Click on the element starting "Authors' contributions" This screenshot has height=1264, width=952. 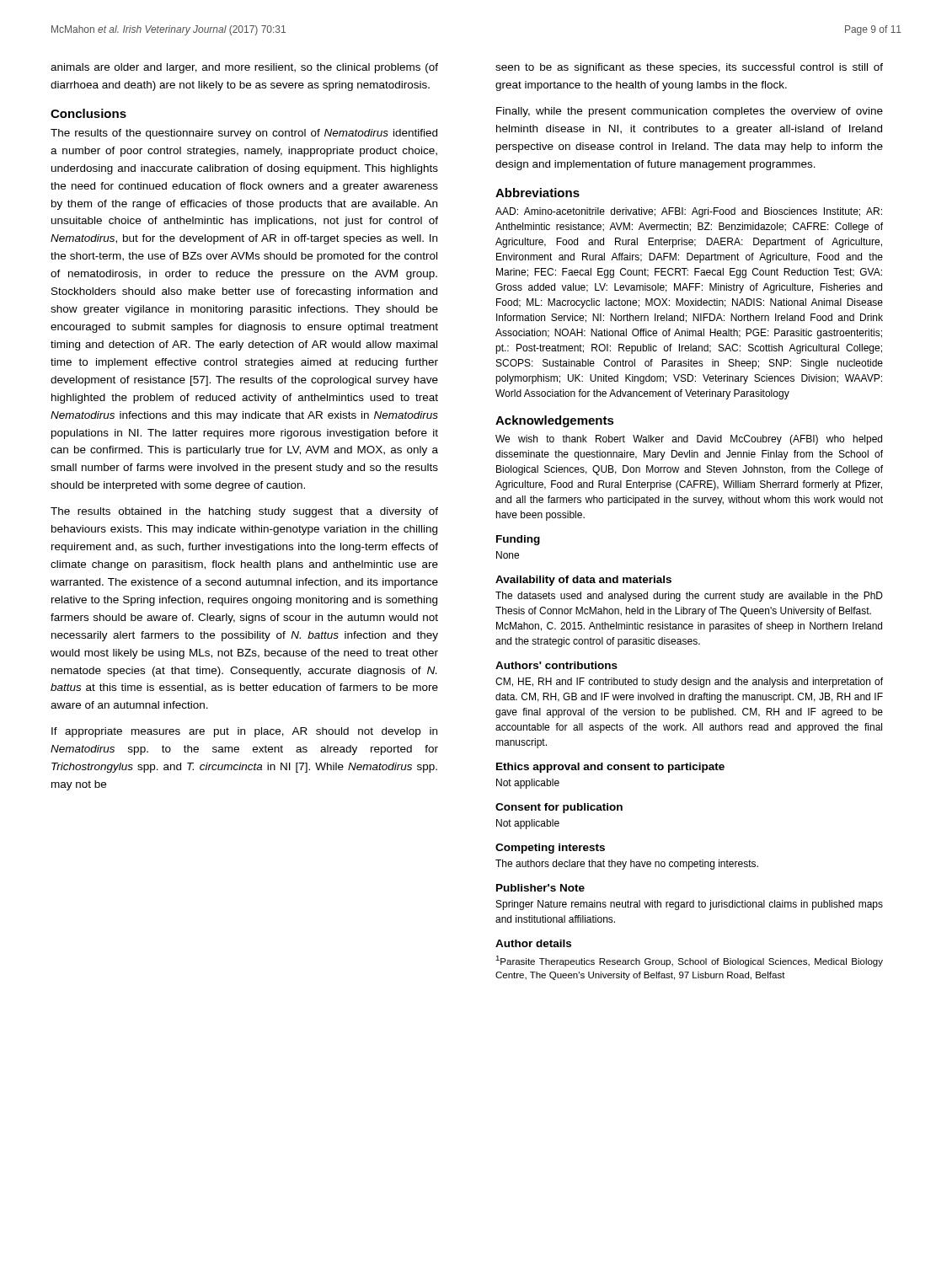tap(556, 665)
